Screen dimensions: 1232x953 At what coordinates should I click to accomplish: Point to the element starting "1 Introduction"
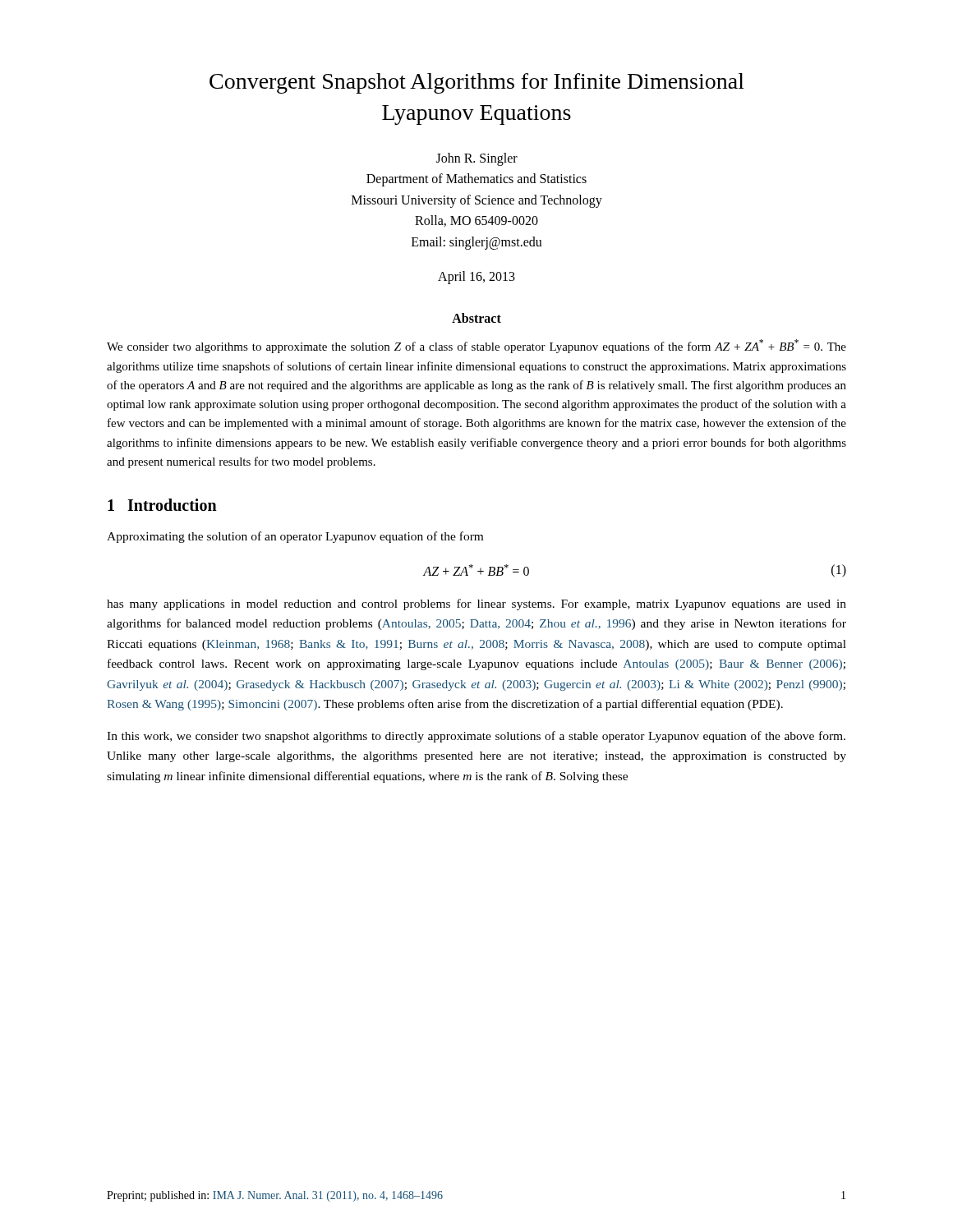tap(162, 505)
